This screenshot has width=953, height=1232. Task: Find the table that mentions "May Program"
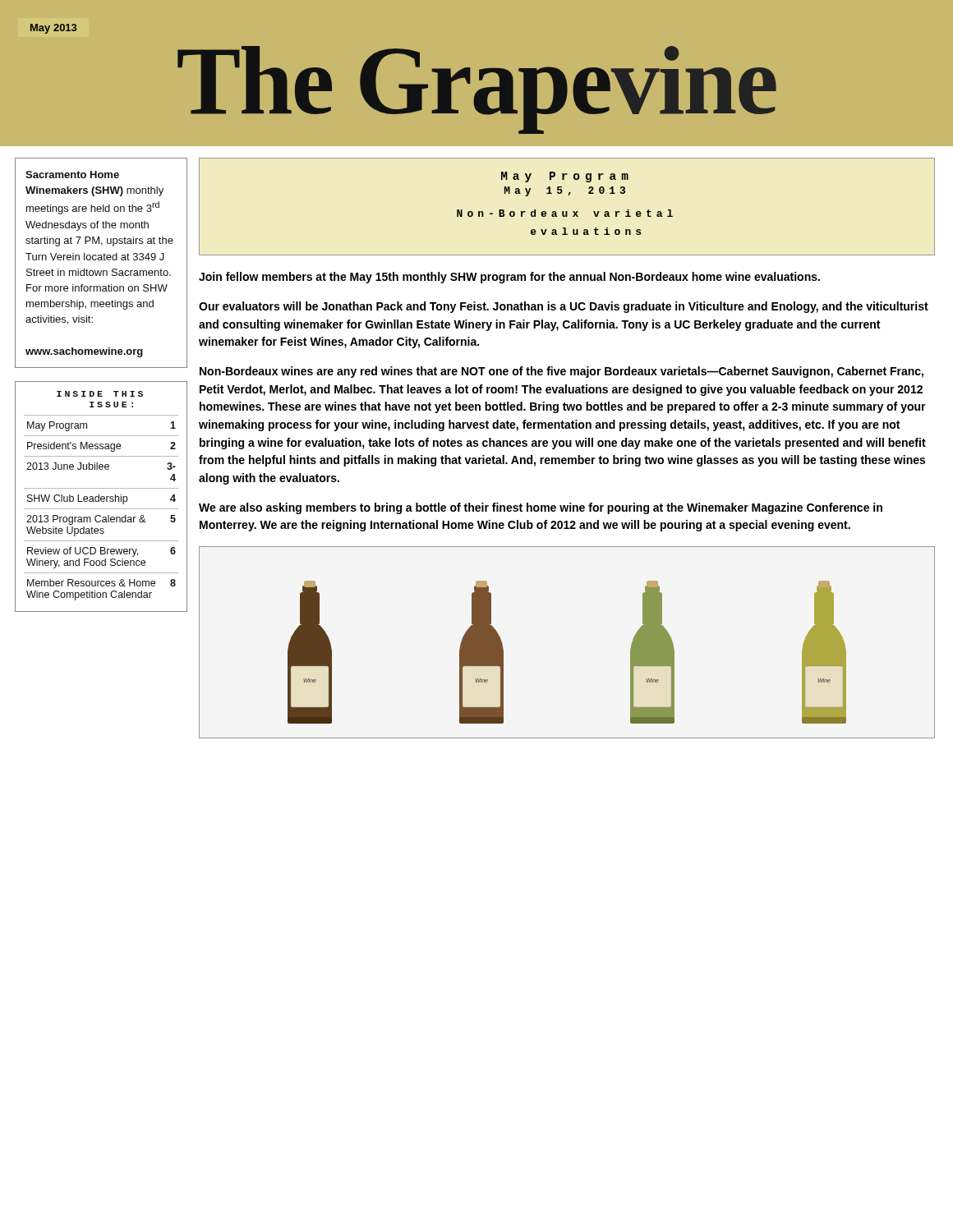pyautogui.click(x=101, y=497)
